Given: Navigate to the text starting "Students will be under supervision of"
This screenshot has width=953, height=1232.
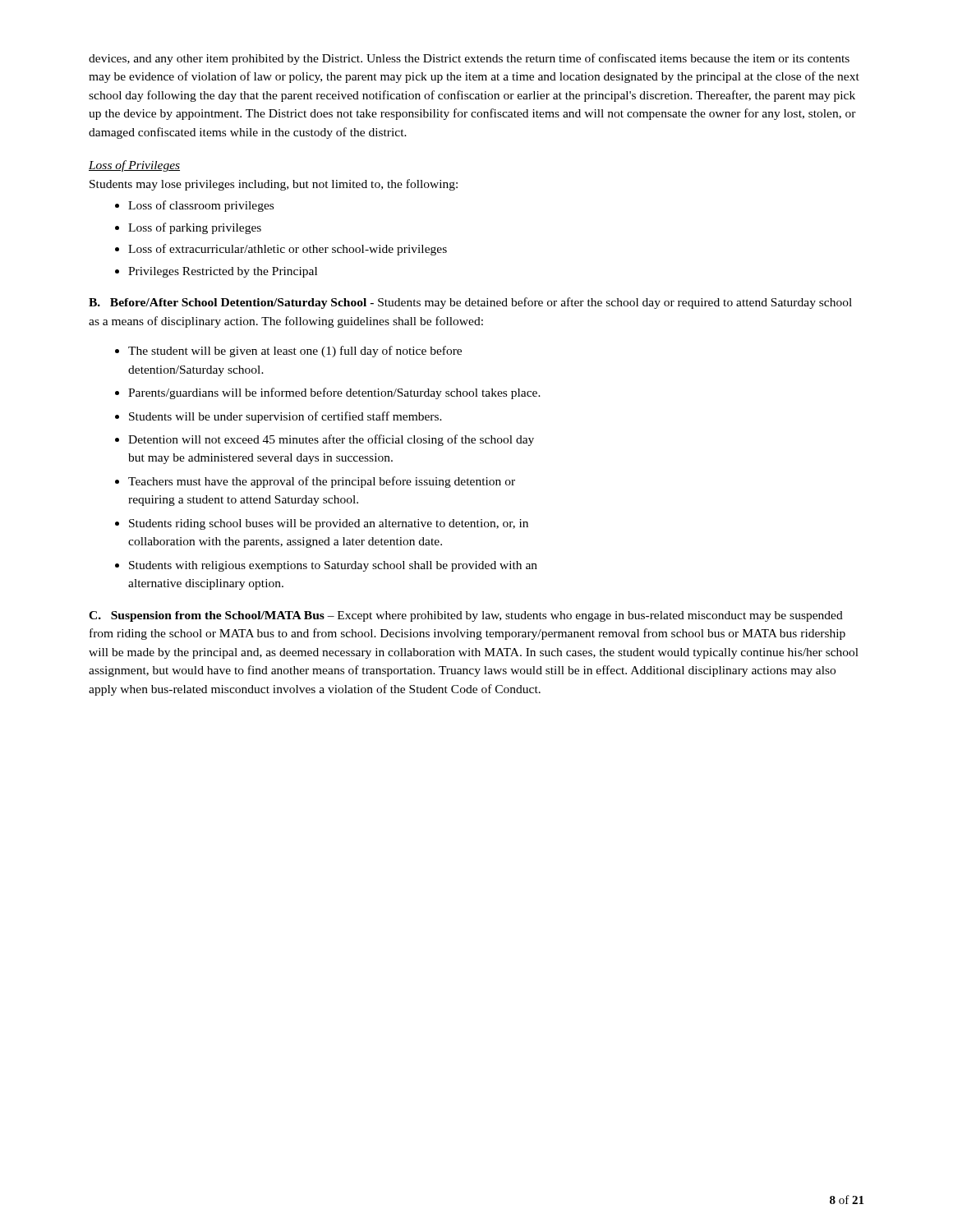Looking at the screenshot, I should click(x=285, y=416).
